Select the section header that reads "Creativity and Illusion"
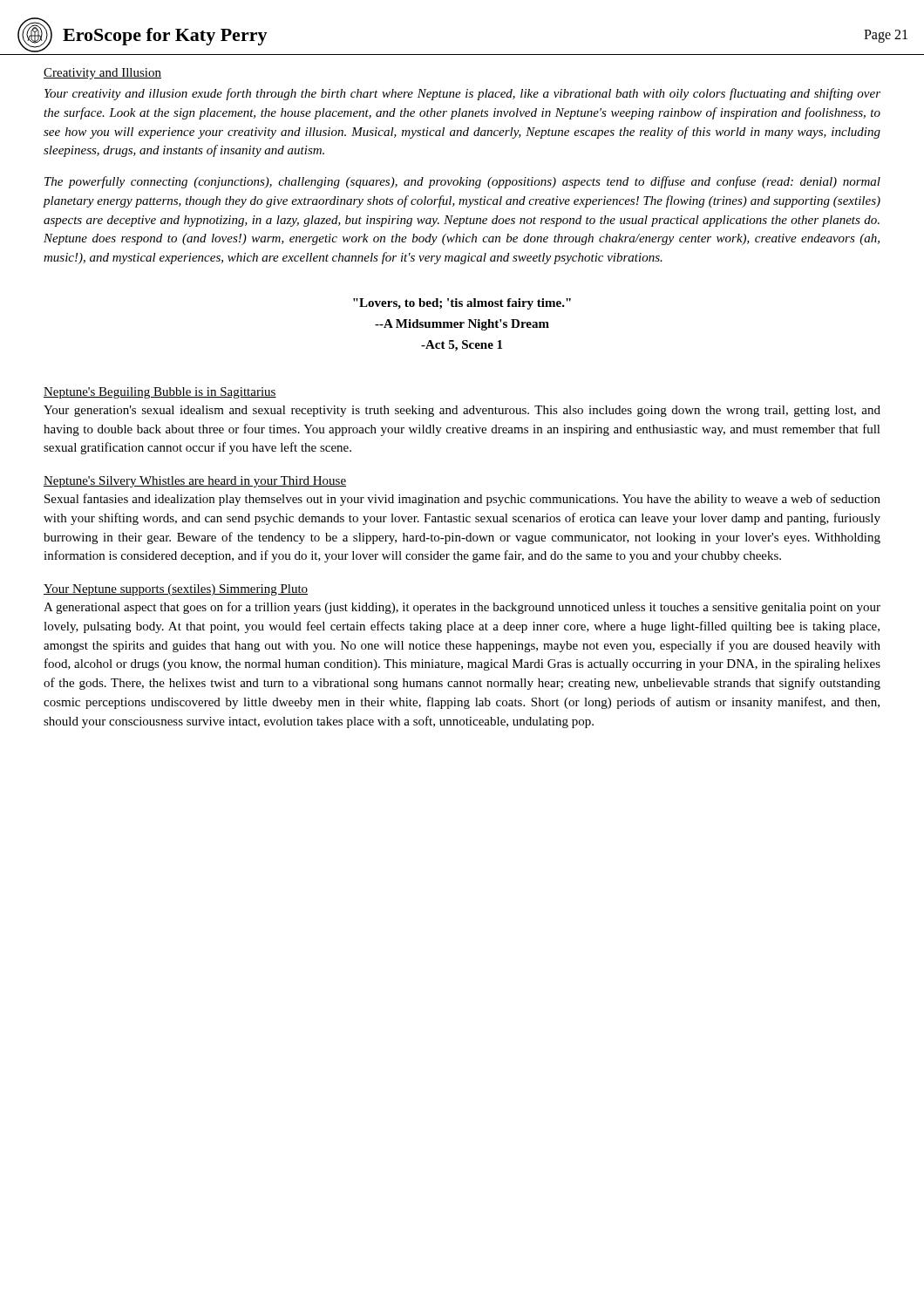This screenshot has height=1308, width=924. tap(102, 72)
